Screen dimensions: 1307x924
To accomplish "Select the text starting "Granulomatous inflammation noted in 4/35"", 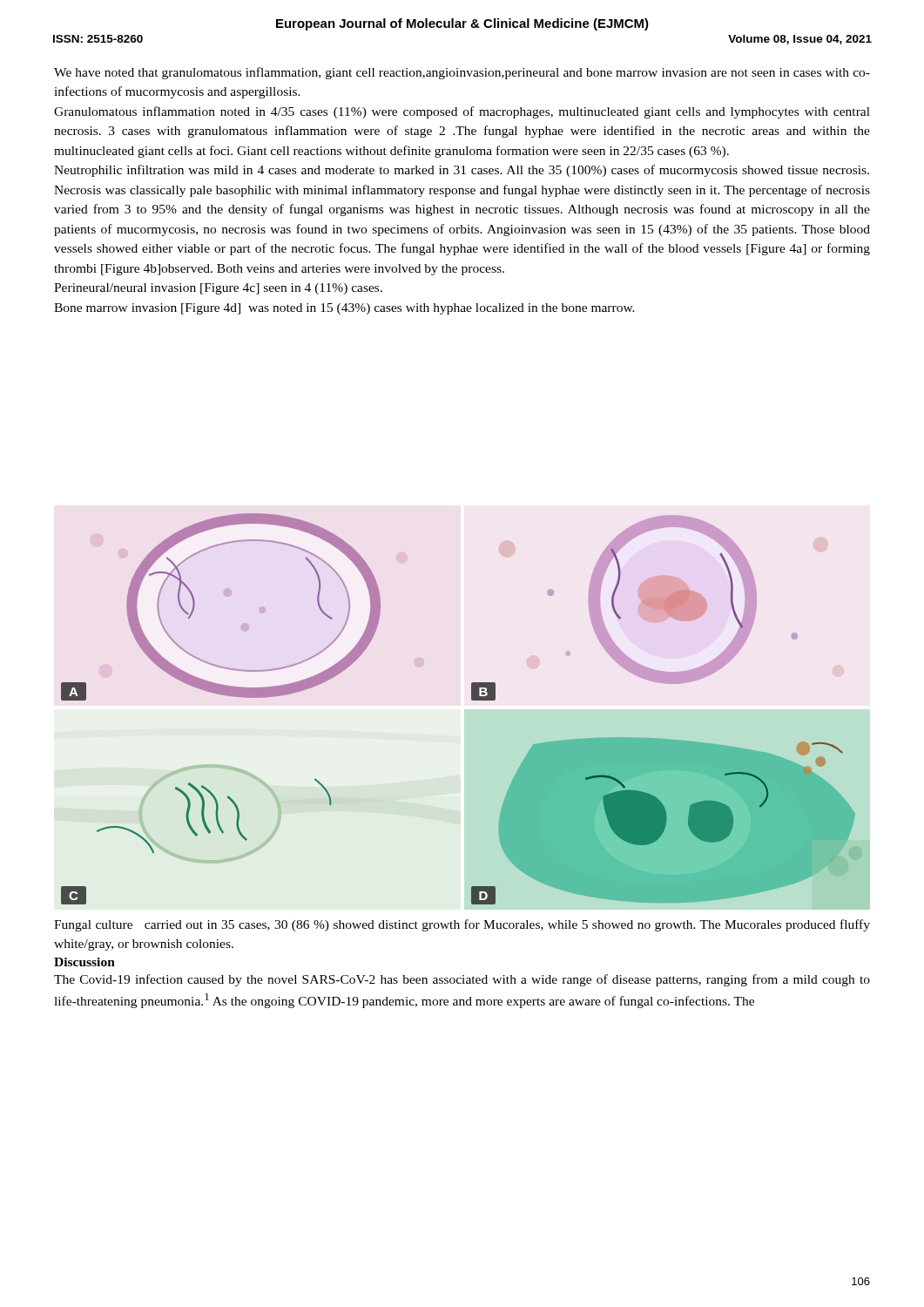I will (x=462, y=131).
